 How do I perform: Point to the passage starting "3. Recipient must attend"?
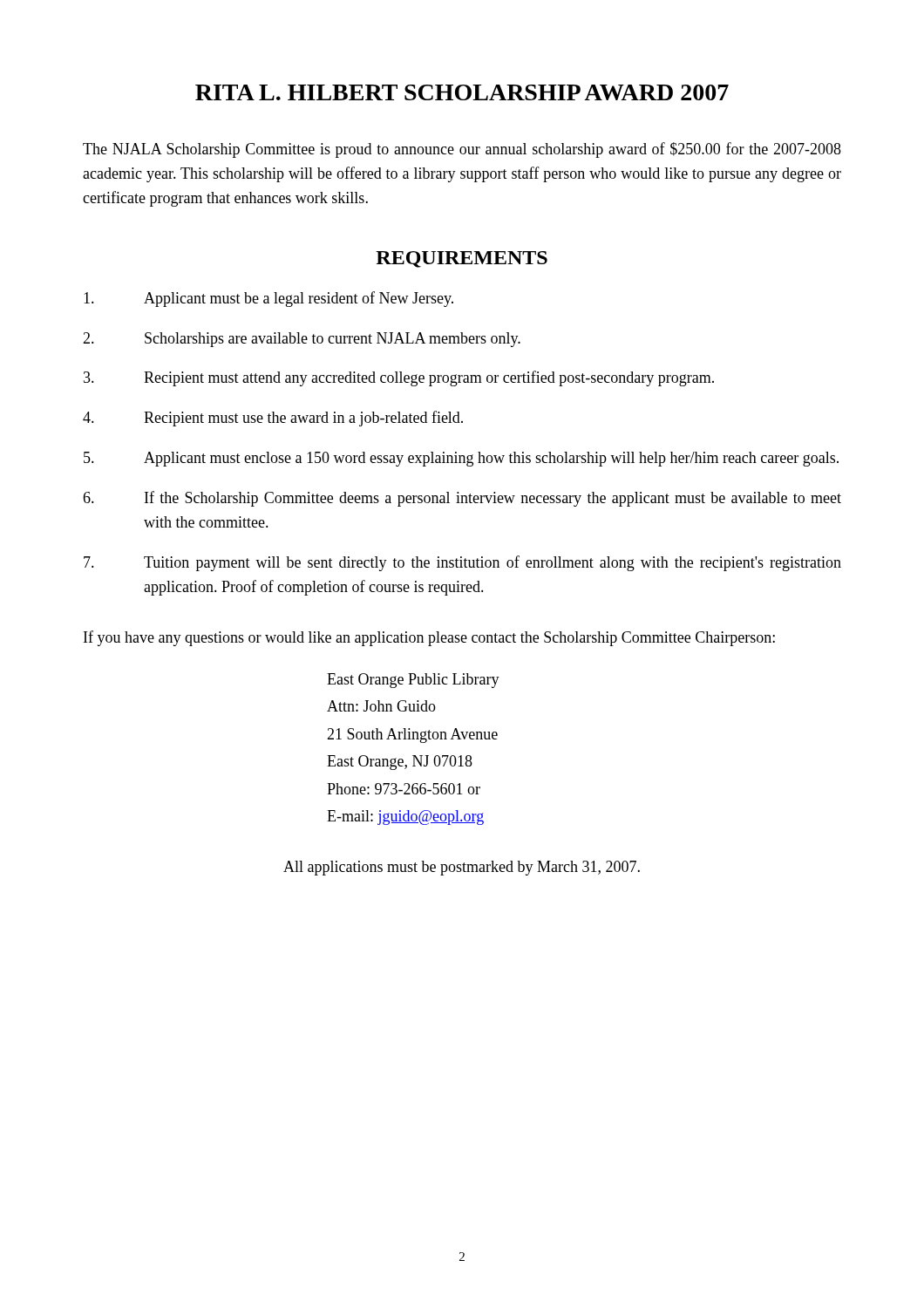(462, 379)
